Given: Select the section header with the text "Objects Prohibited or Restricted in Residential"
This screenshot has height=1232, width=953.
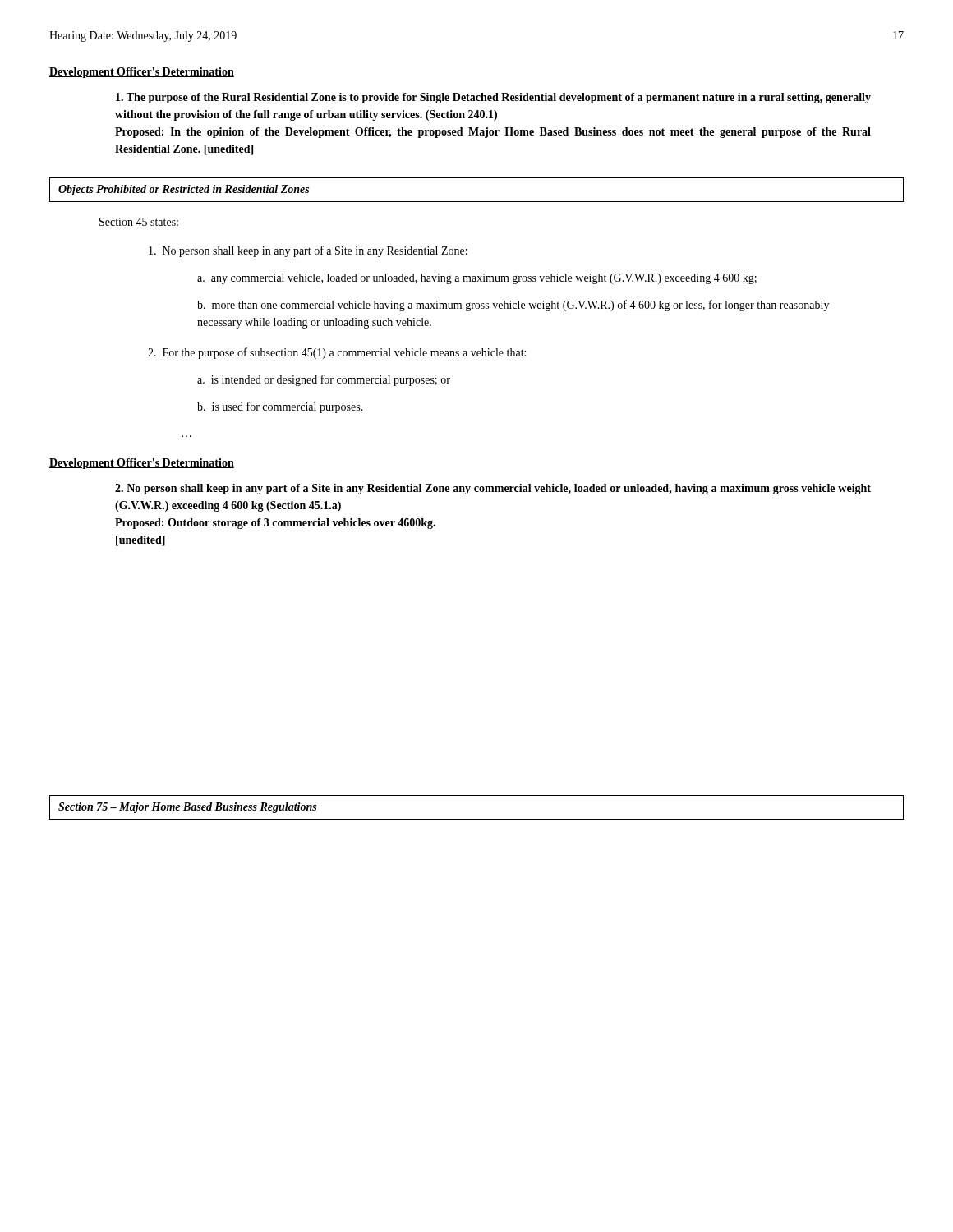Looking at the screenshot, I should point(476,190).
